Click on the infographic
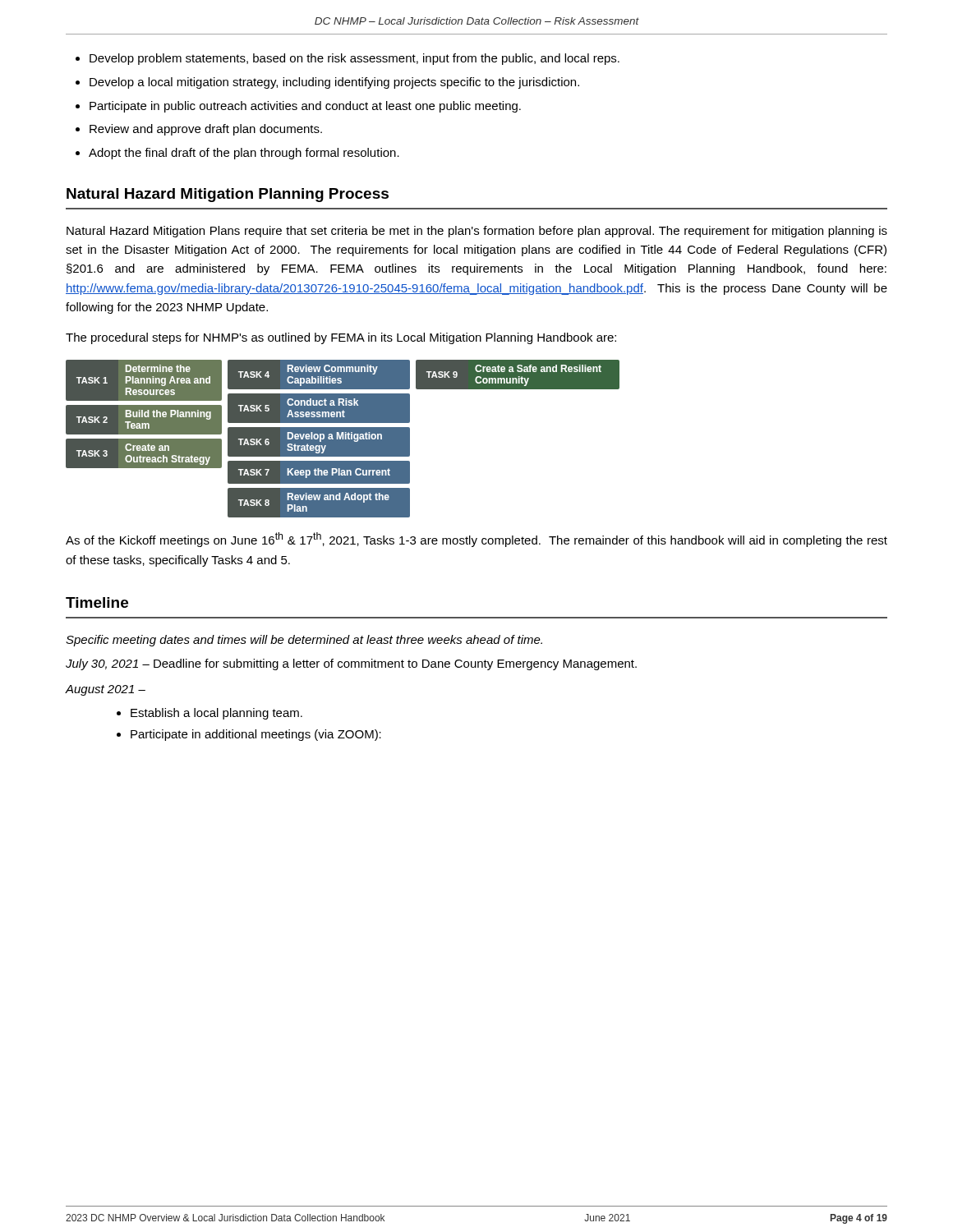 pos(476,439)
